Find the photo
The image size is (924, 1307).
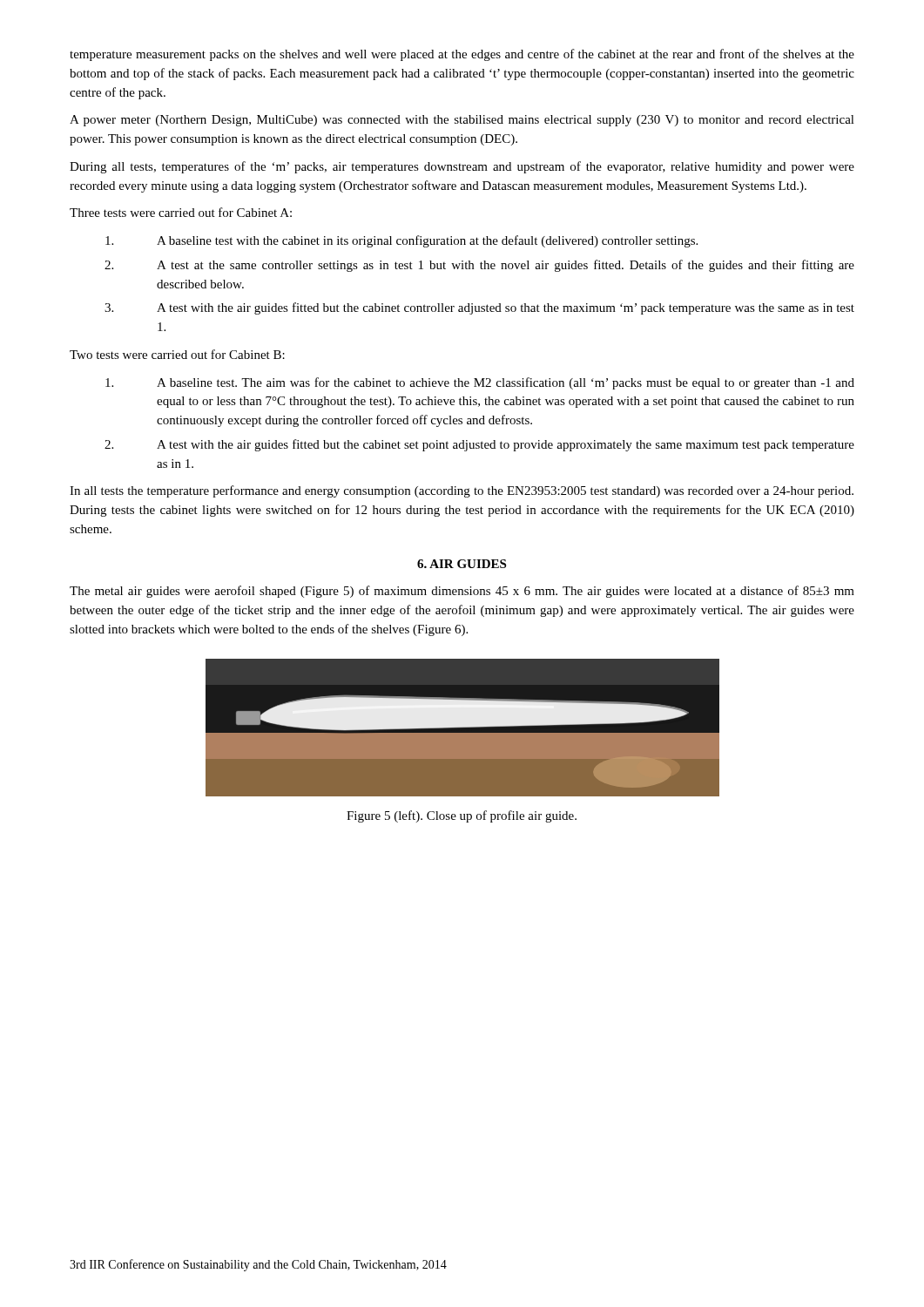462,729
